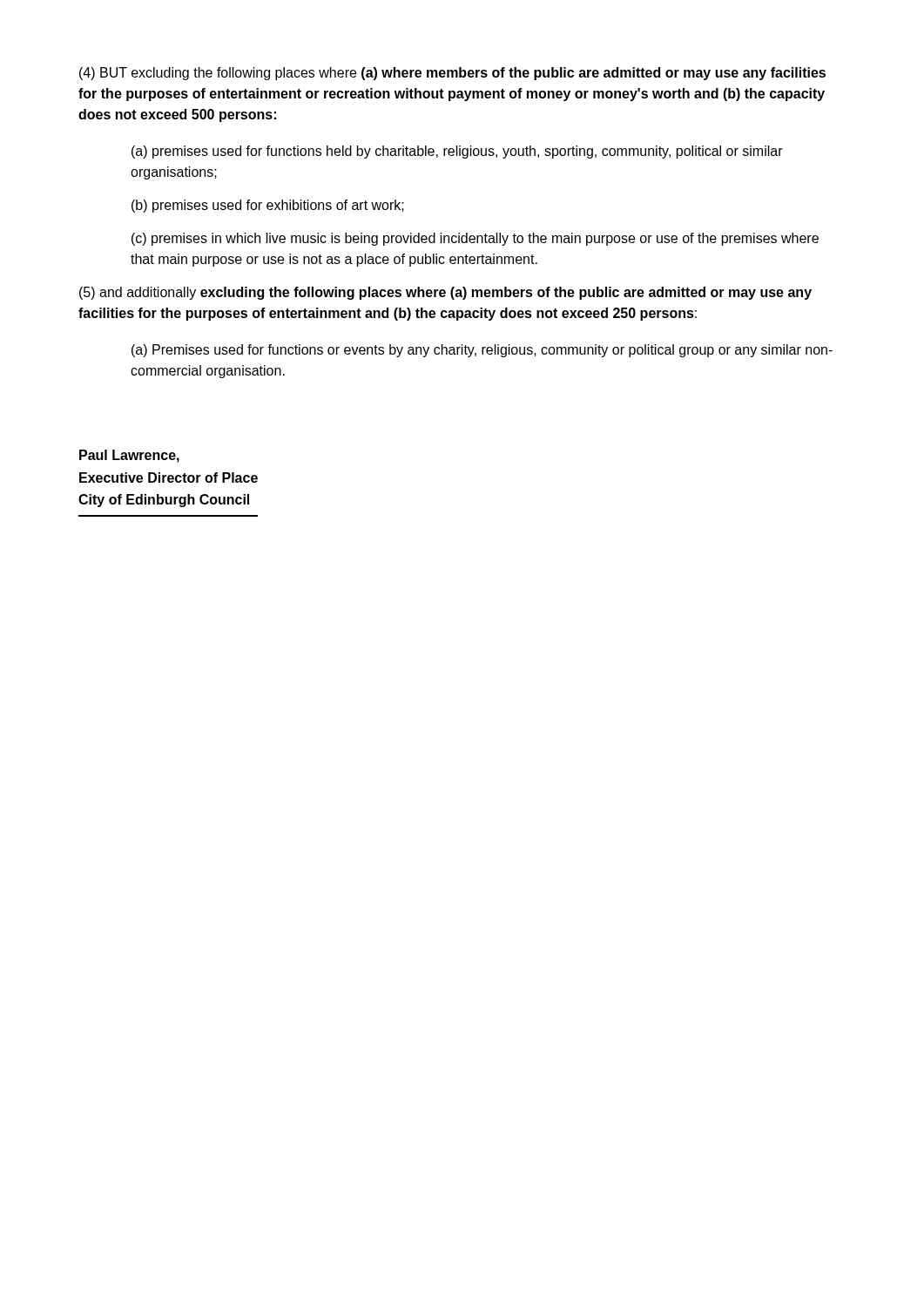Select the list item containing "(a) premises used for"
924x1307 pixels.
(x=457, y=162)
